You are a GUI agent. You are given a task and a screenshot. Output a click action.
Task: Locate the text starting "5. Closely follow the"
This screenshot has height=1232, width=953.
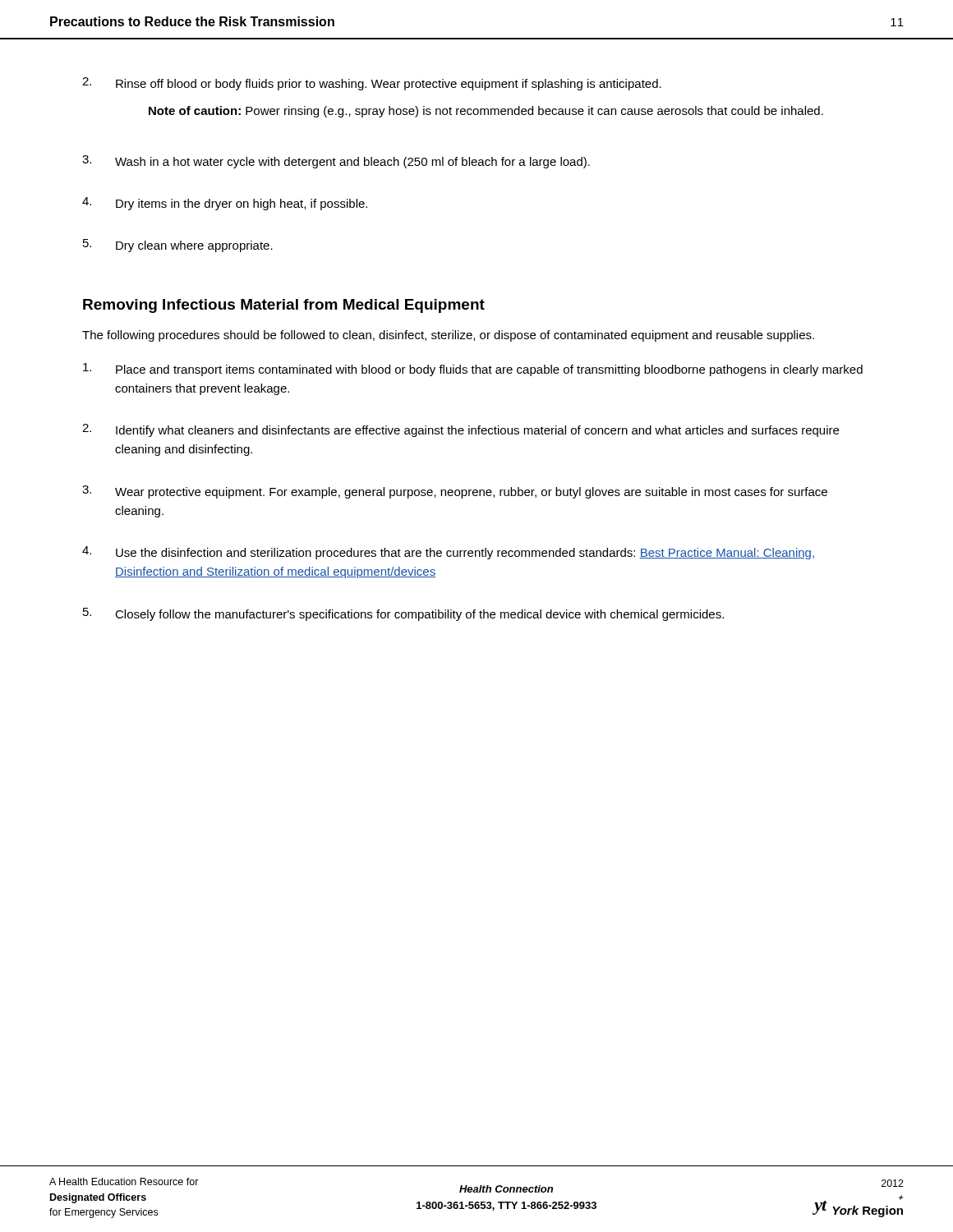pyautogui.click(x=404, y=614)
